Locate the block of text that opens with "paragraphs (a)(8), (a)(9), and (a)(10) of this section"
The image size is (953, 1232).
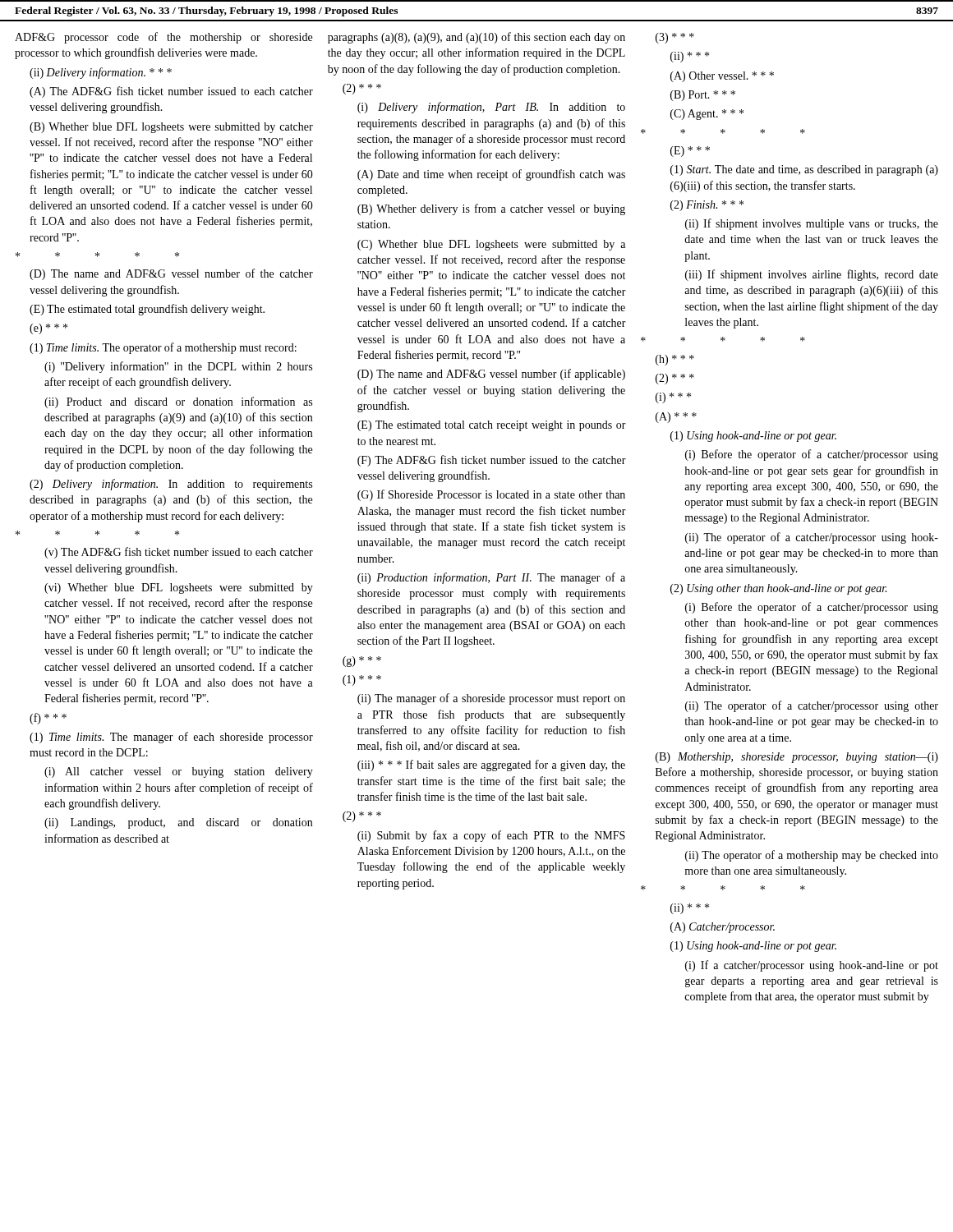click(476, 460)
